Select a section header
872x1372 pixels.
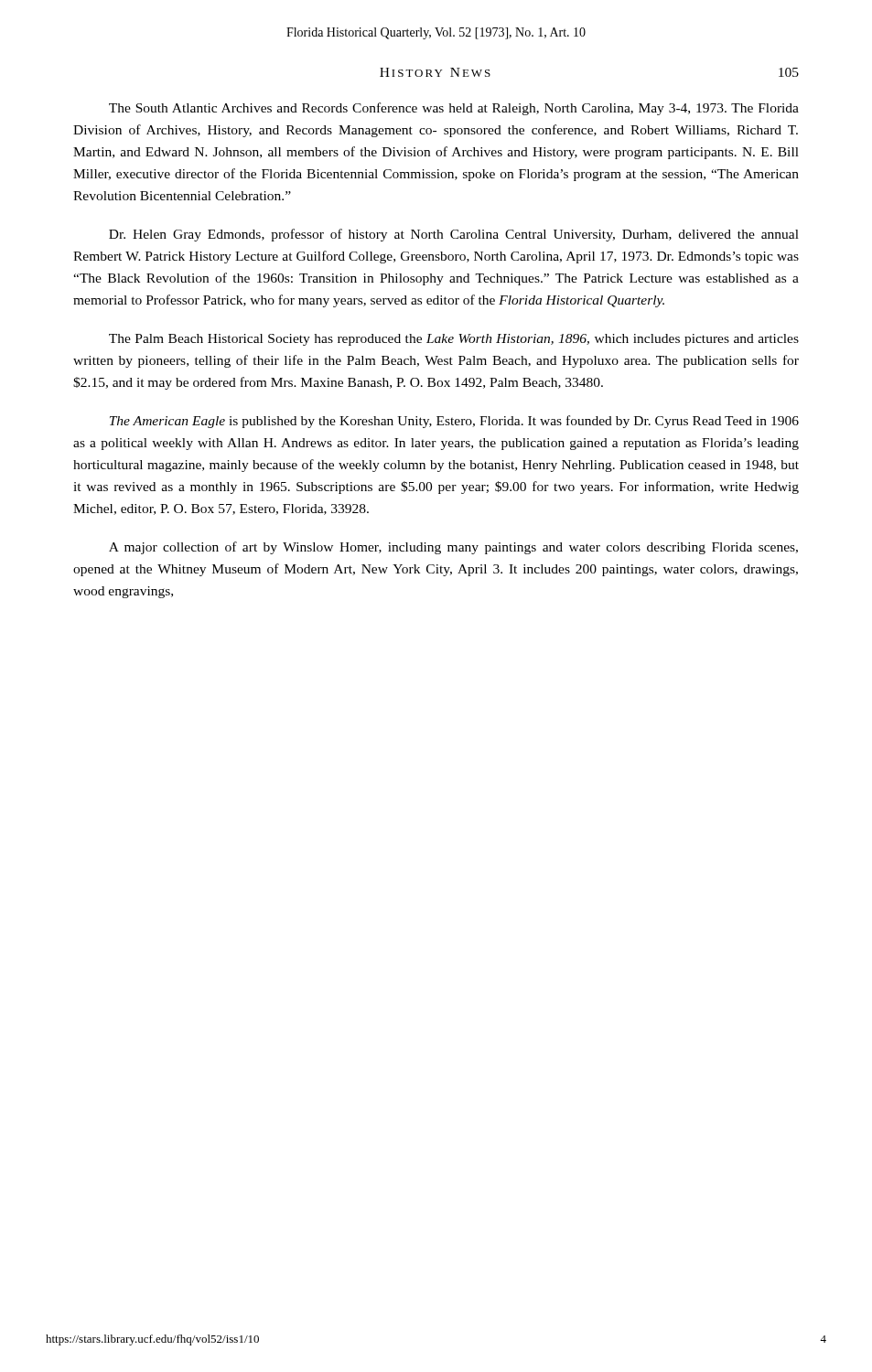[436, 72]
